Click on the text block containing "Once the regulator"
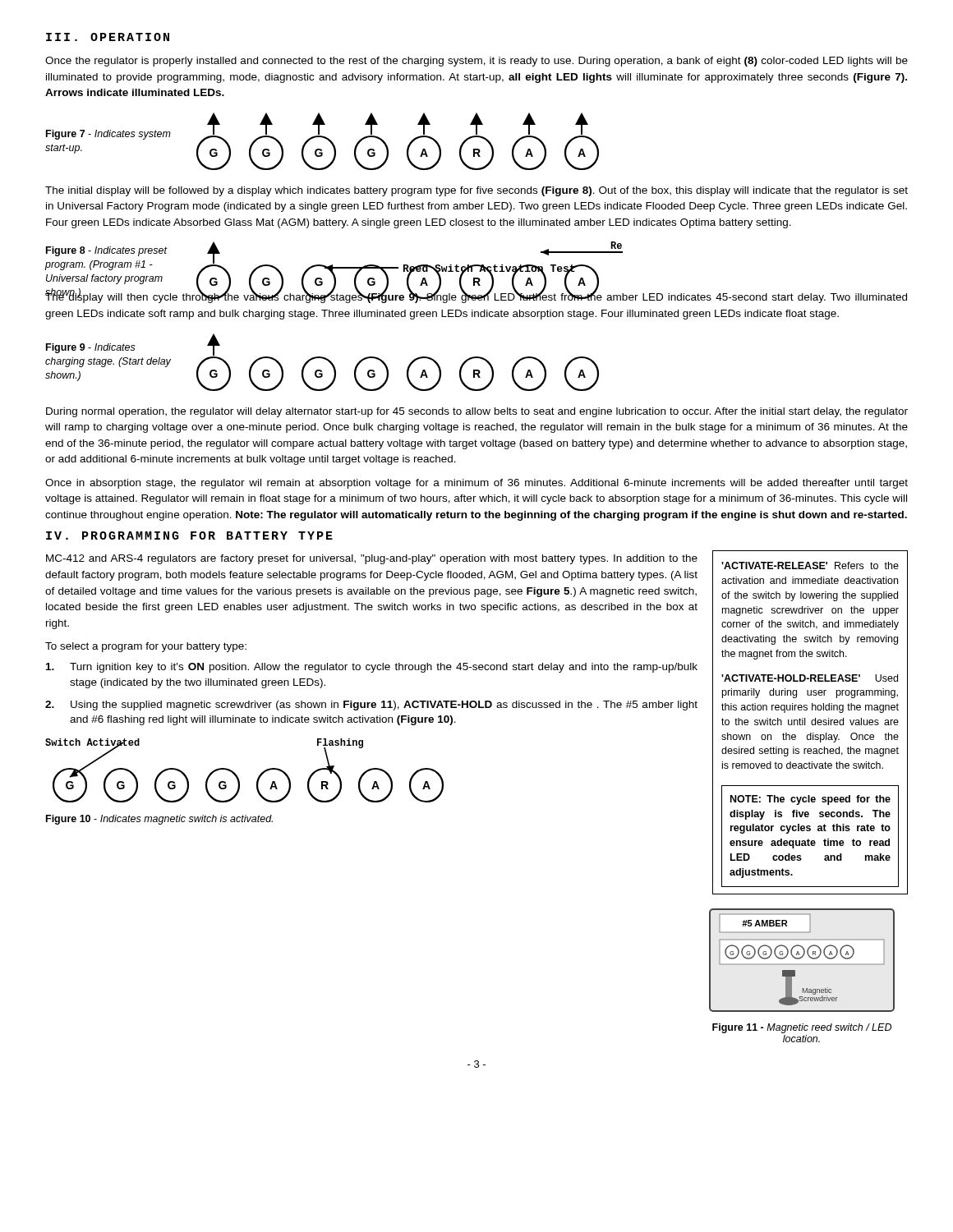The image size is (953, 1232). 476,76
